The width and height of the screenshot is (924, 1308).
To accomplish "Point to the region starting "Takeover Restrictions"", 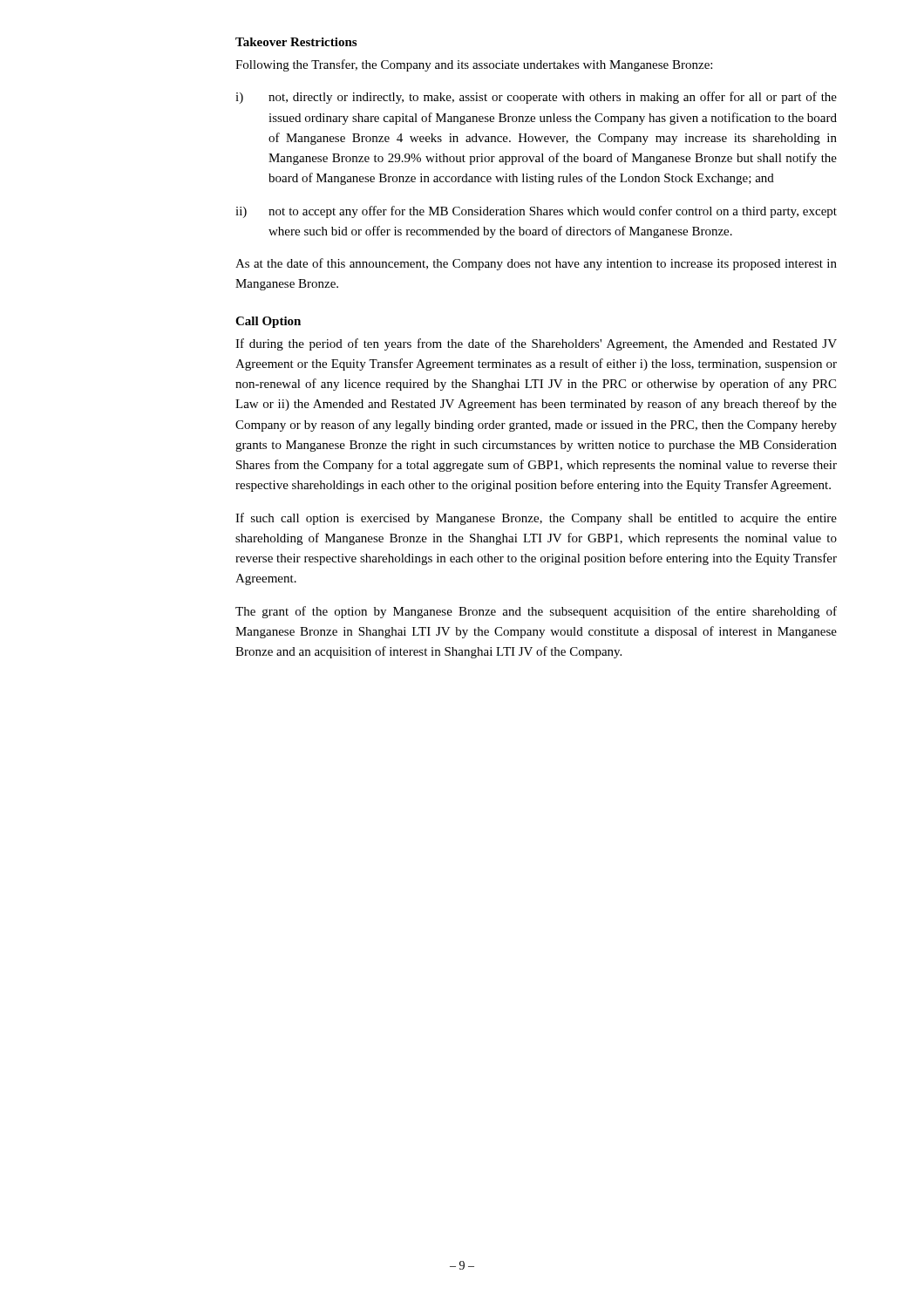I will [296, 42].
